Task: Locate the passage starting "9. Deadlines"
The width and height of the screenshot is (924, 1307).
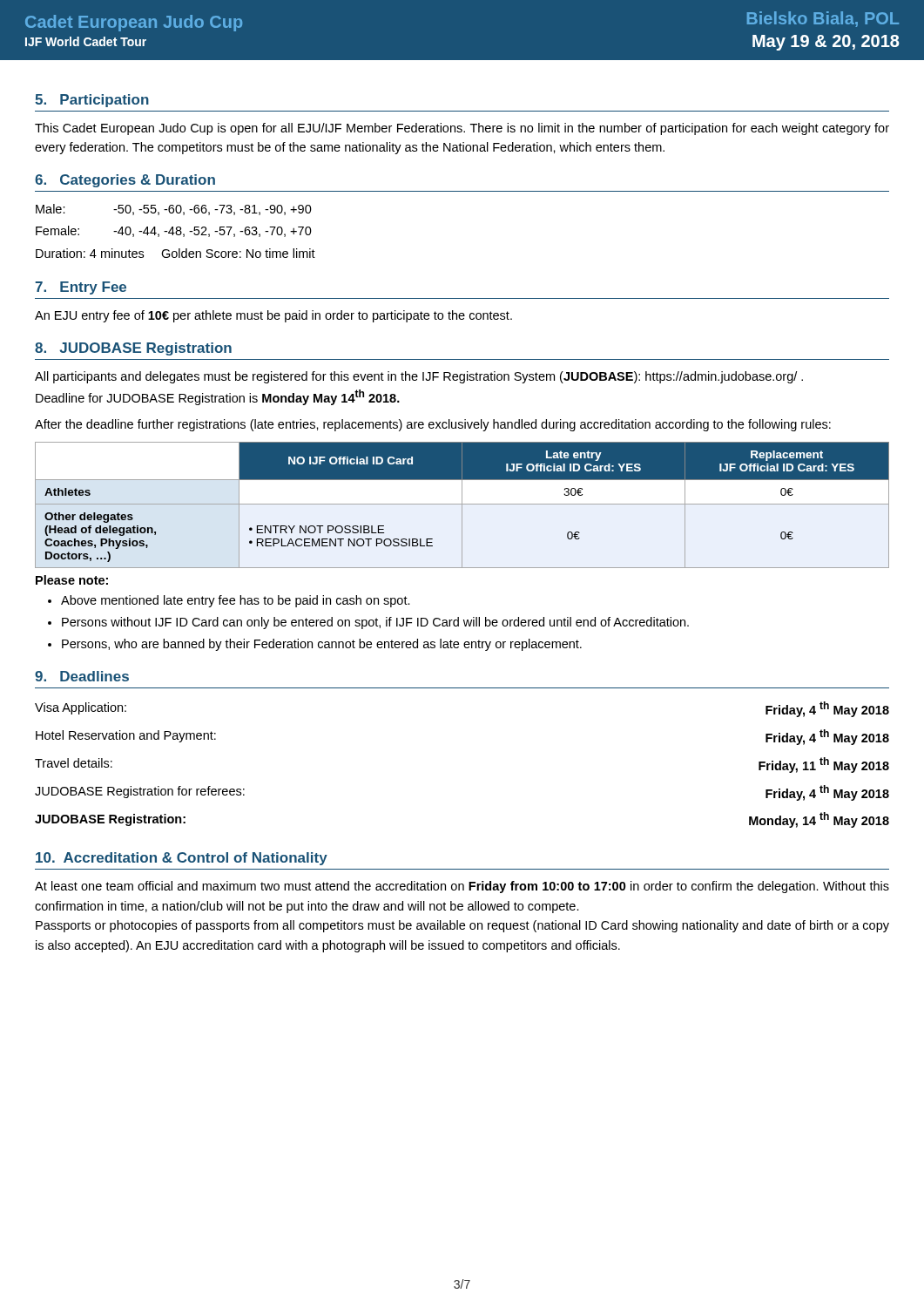Action: coord(82,677)
